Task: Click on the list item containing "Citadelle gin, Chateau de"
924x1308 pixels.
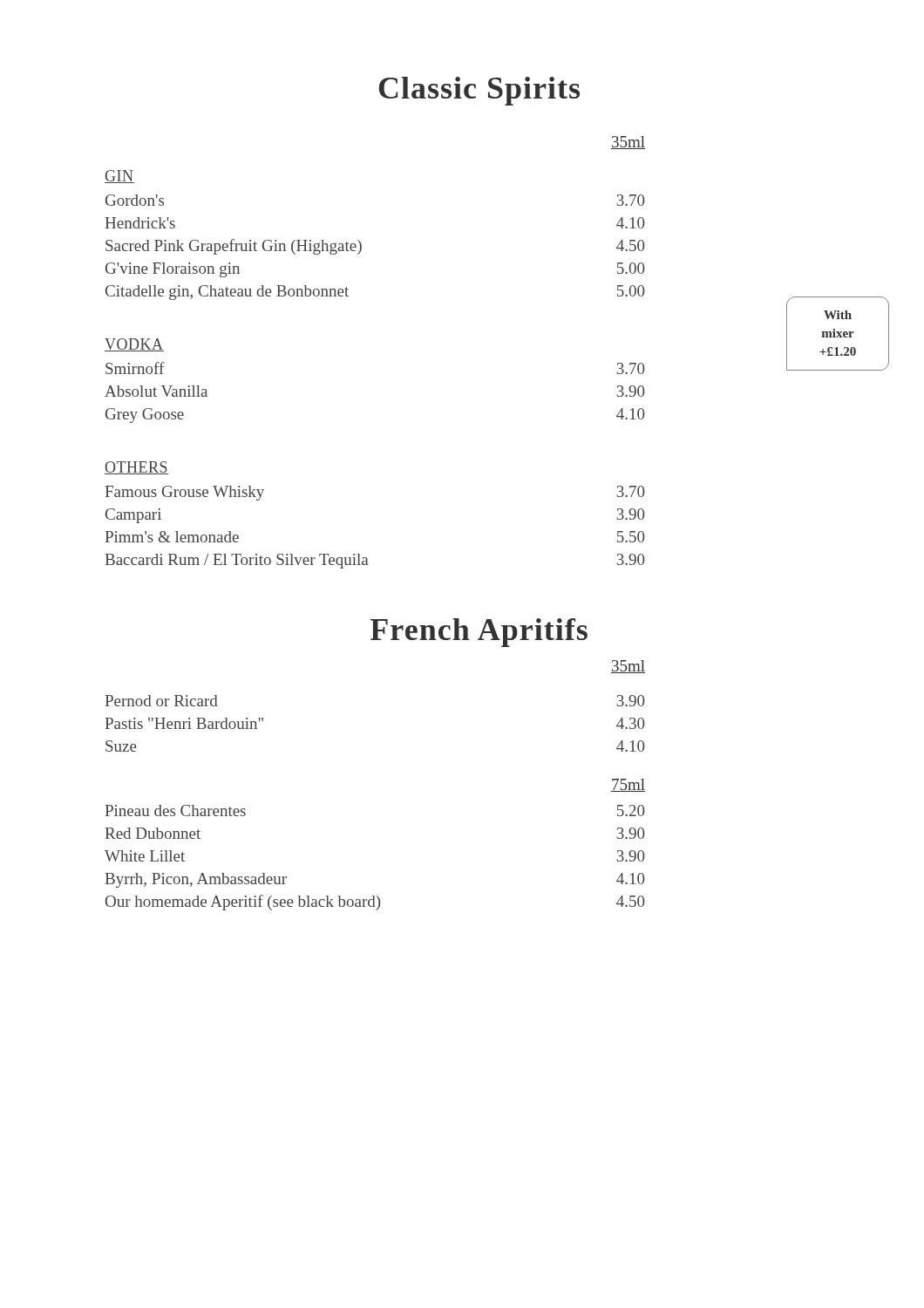Action: (227, 293)
